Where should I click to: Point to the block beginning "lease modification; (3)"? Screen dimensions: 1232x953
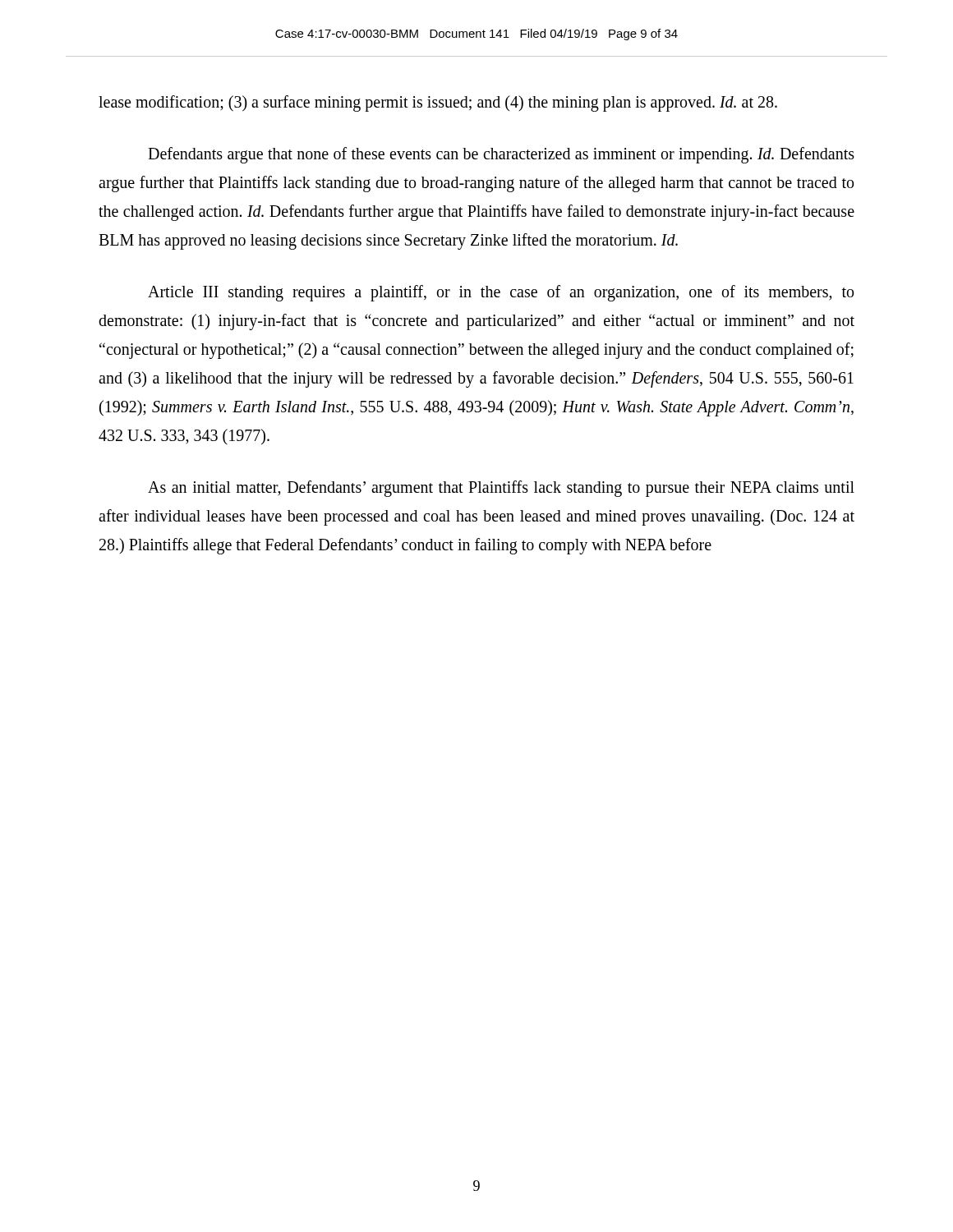tap(476, 102)
